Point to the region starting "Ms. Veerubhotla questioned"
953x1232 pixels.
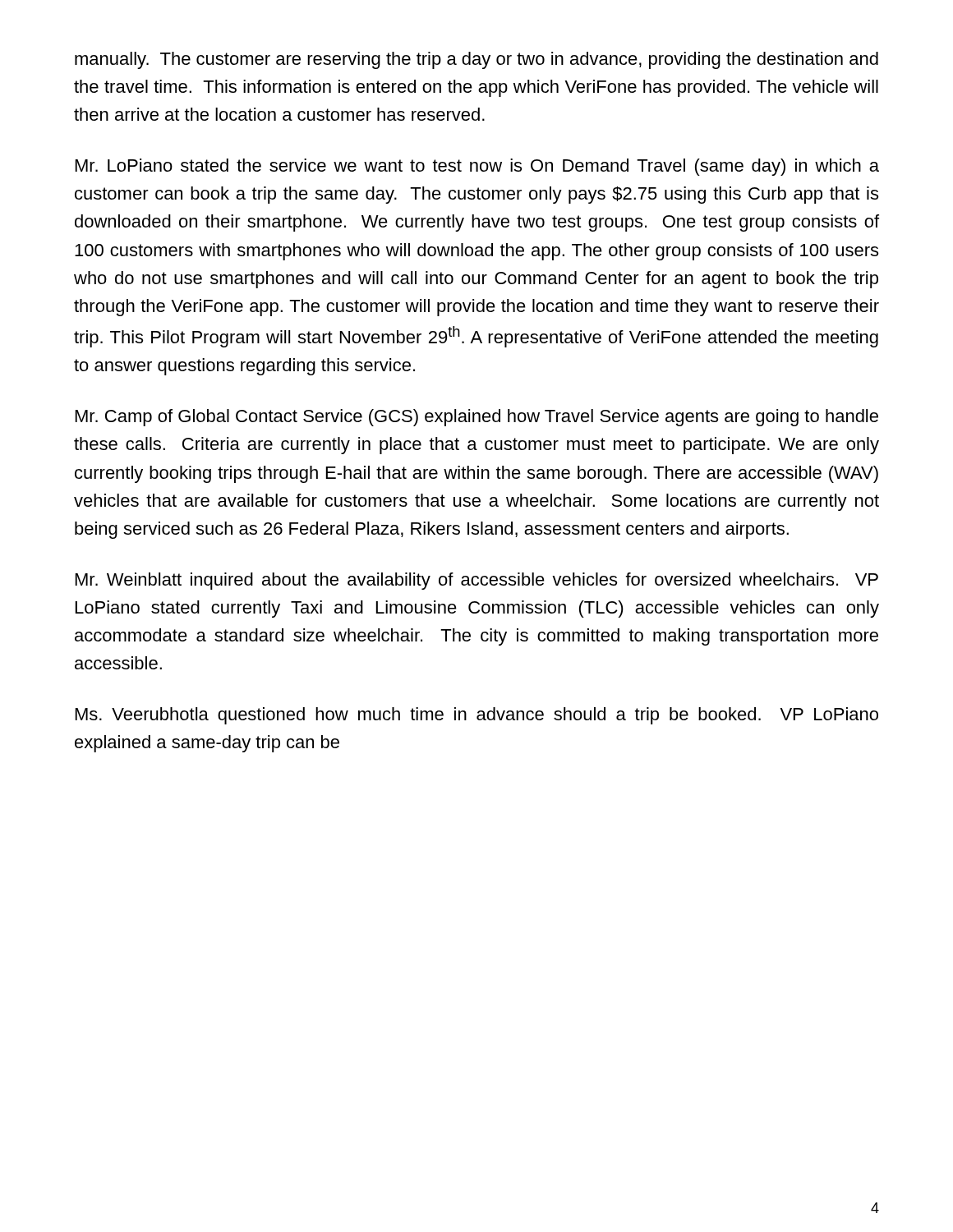pyautogui.click(x=476, y=728)
